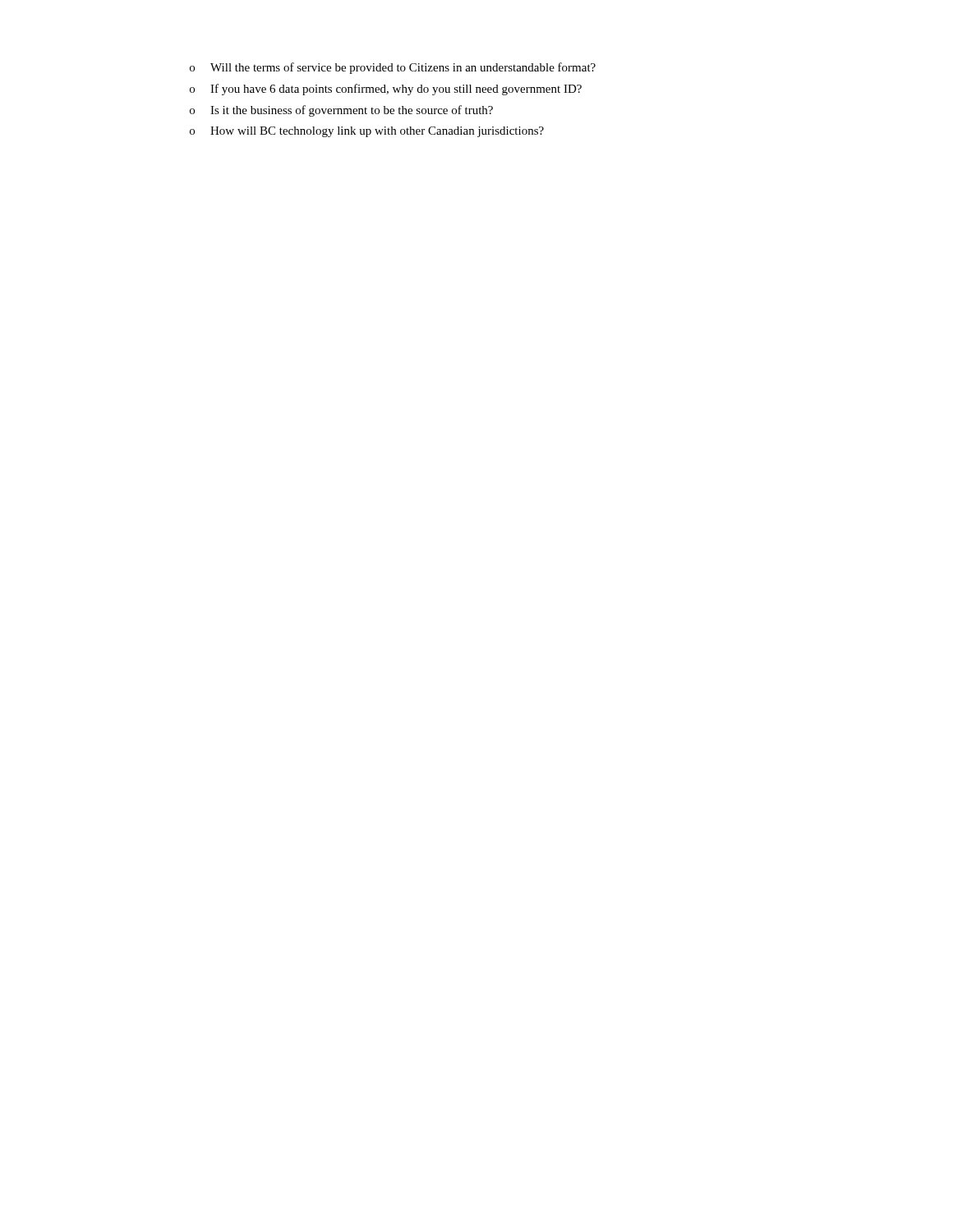Navigate to the element starting "o Is it the business"
Screen dimensions: 1232x953
point(341,111)
